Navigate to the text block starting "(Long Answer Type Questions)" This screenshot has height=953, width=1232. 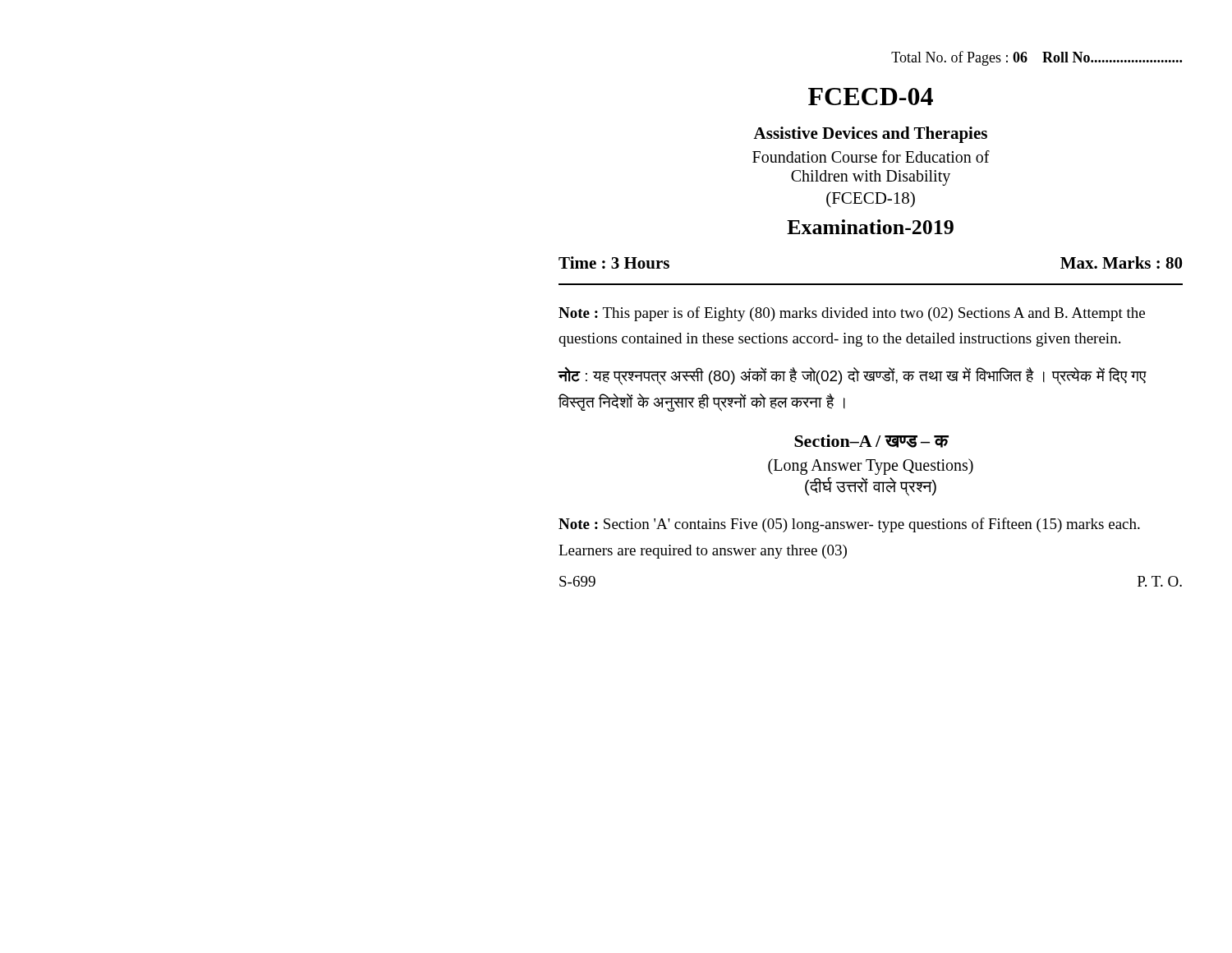coord(871,465)
